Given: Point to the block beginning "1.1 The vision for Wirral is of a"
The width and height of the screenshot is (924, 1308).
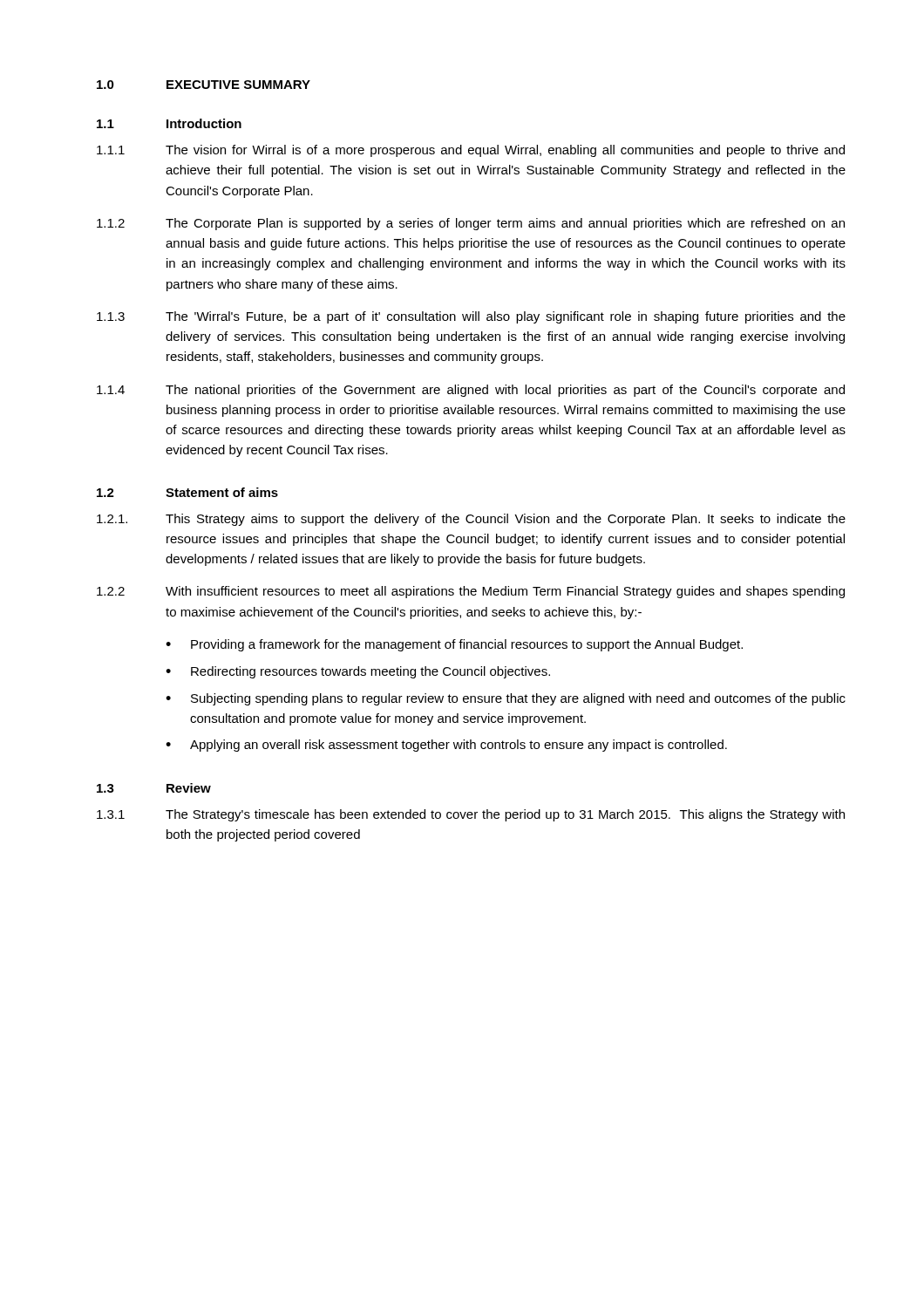Looking at the screenshot, I should (x=471, y=170).
